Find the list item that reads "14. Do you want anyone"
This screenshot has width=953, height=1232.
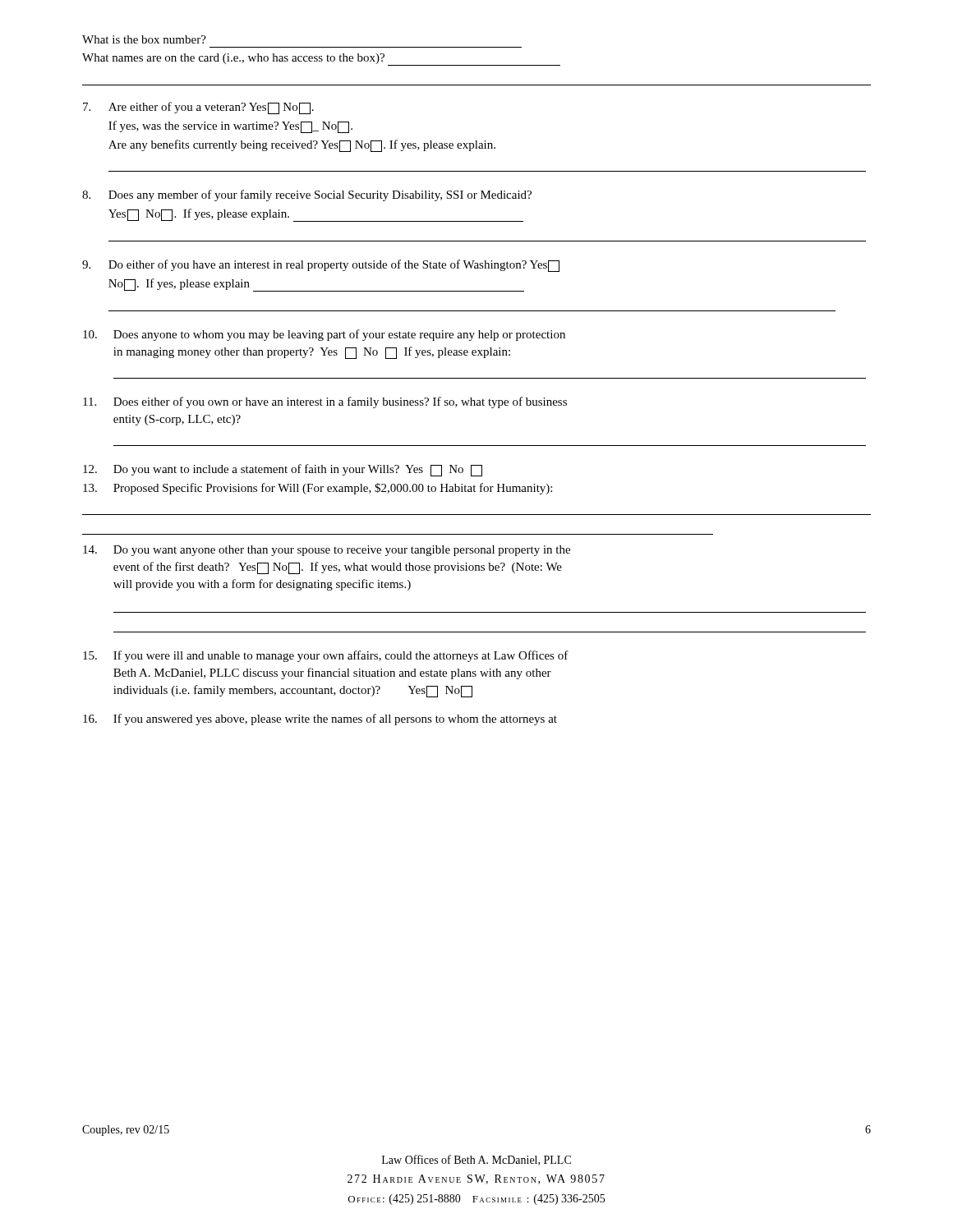[x=327, y=551]
